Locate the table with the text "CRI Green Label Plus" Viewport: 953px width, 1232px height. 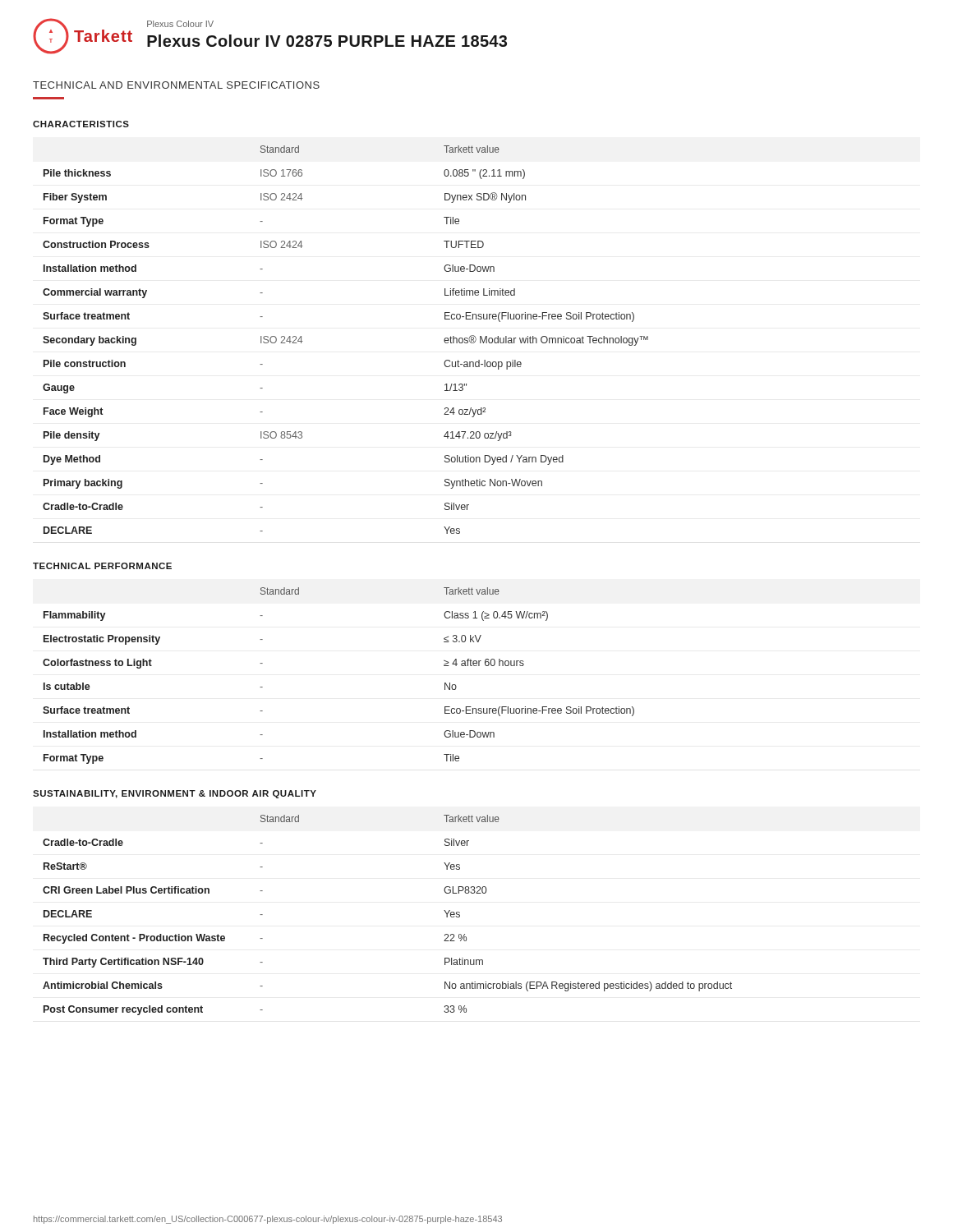coord(476,914)
